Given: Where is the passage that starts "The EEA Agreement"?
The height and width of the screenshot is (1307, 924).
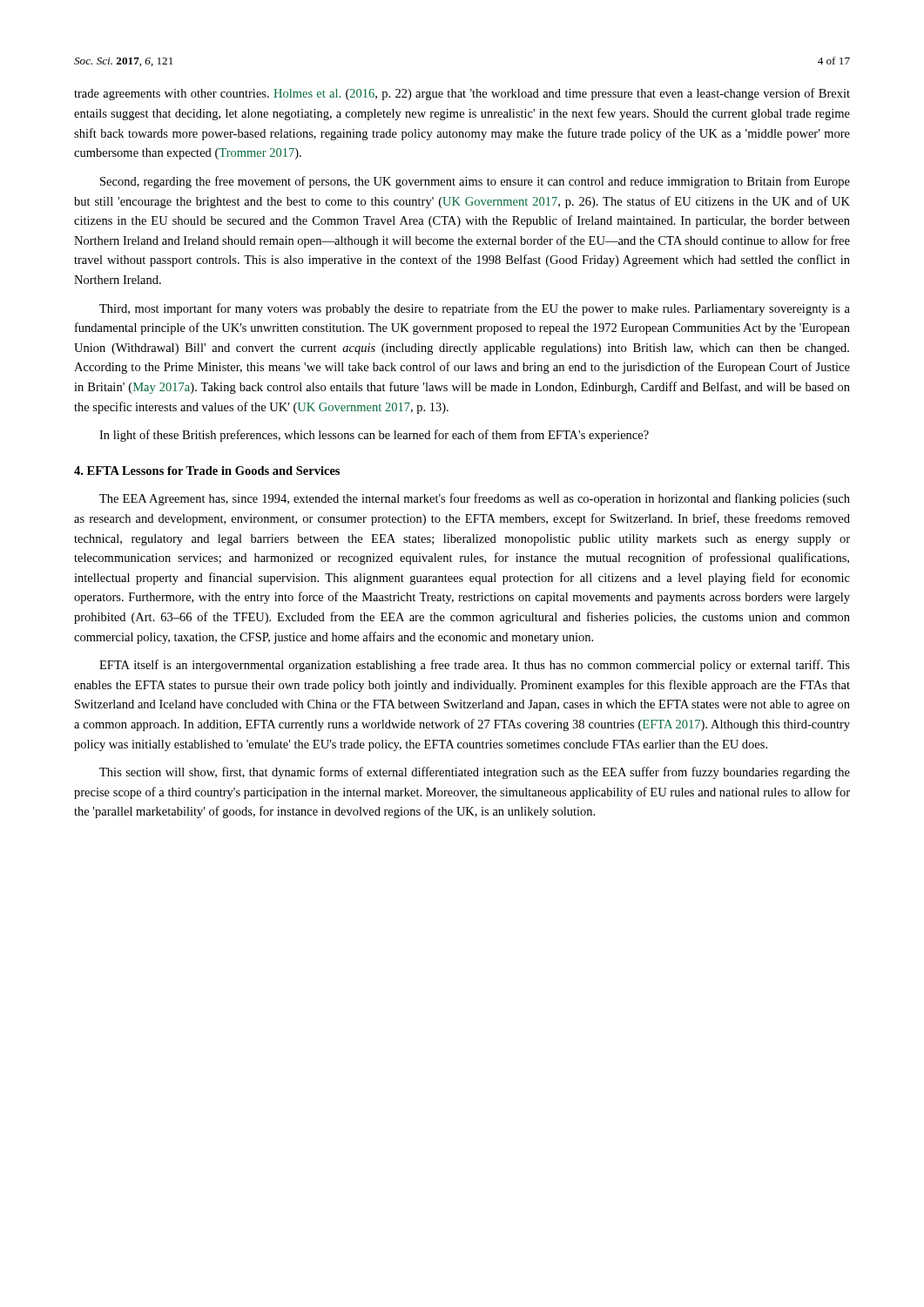Looking at the screenshot, I should pos(462,568).
